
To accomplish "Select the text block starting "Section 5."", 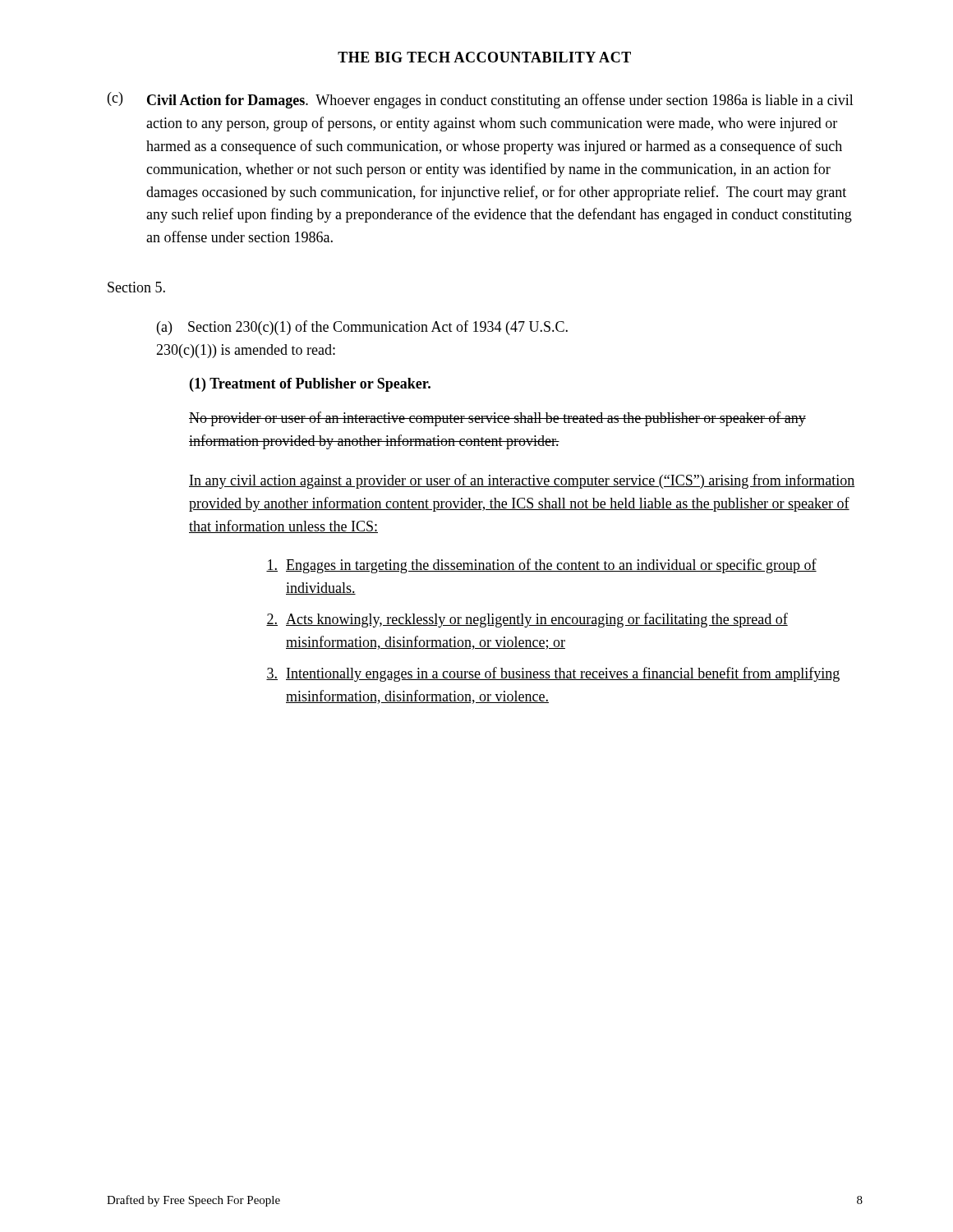I will tap(136, 288).
